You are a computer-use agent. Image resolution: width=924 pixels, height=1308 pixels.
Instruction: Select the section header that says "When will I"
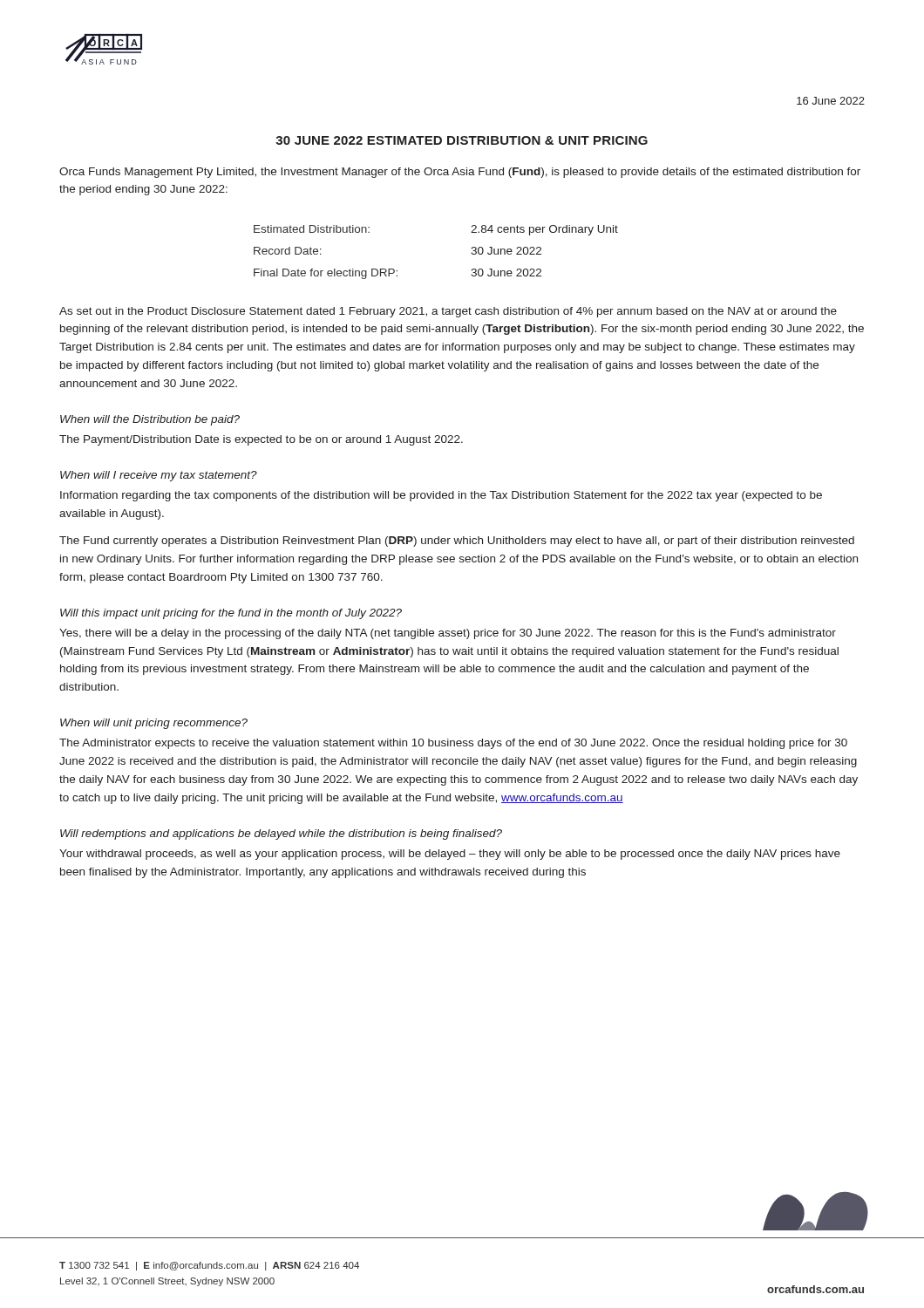tap(158, 475)
